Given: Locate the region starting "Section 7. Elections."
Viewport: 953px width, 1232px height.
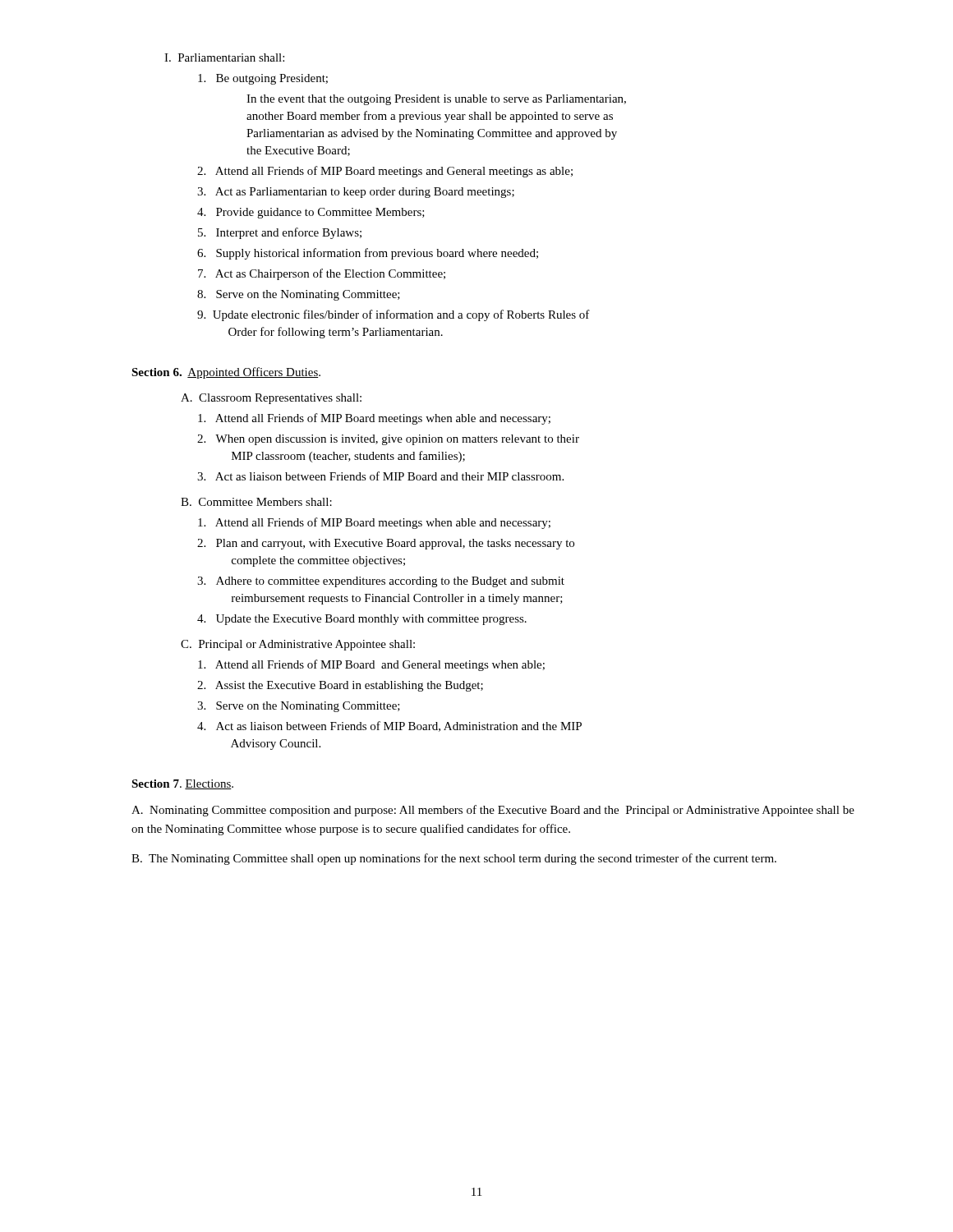Looking at the screenshot, I should tap(183, 784).
